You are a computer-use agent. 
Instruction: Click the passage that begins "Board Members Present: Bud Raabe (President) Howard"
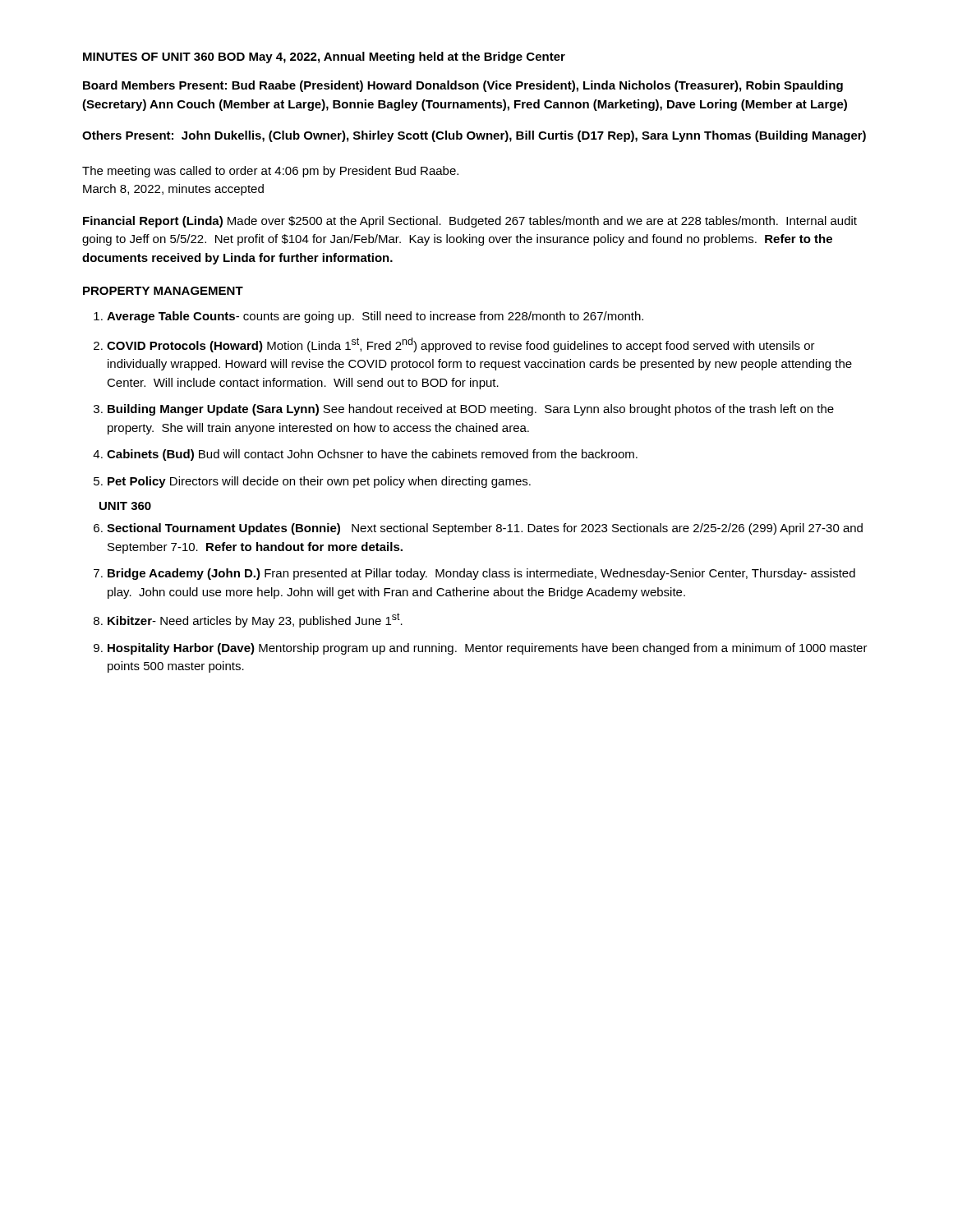tap(465, 94)
